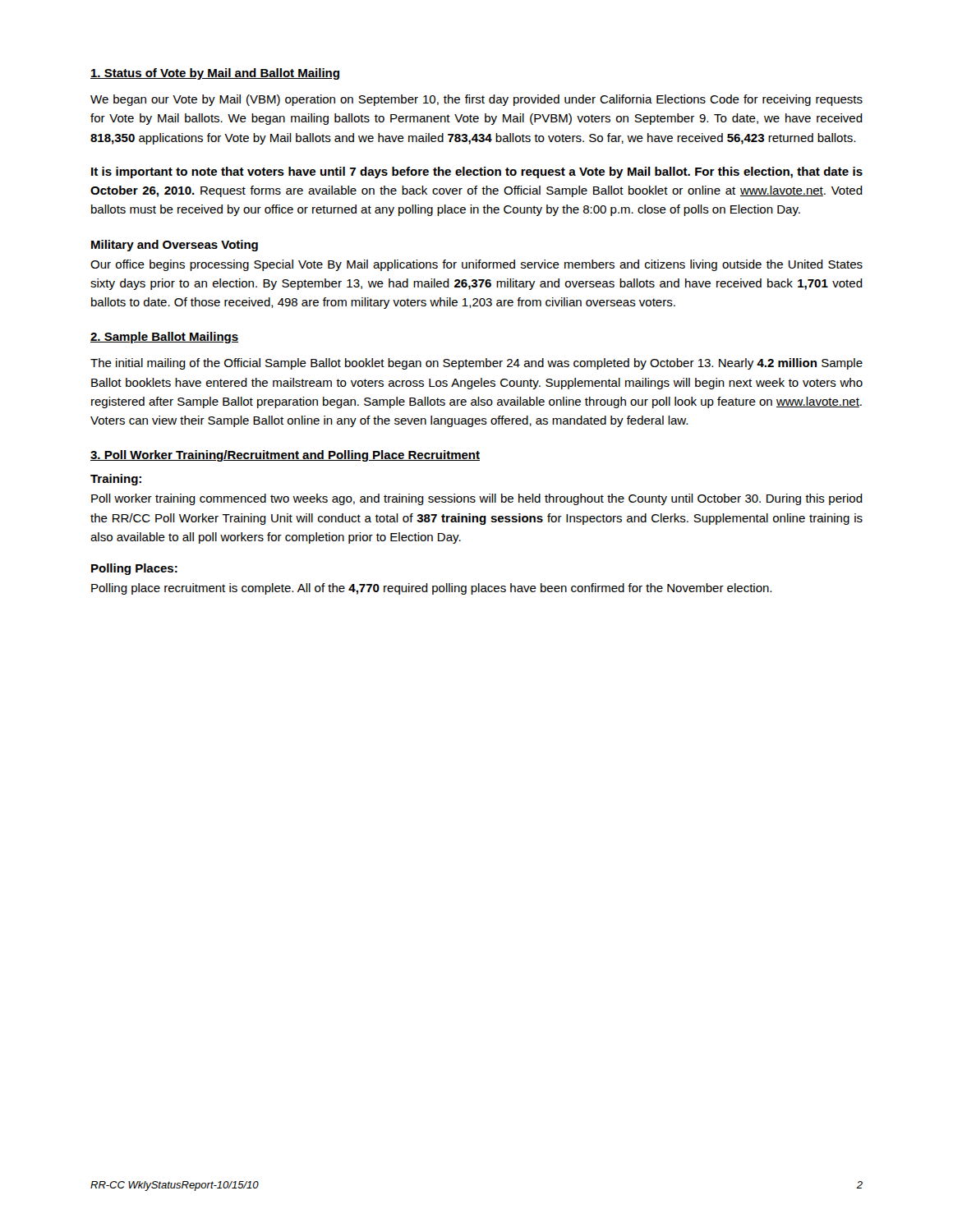Screen dimensions: 1232x953
Task: Locate the element starting "Polling Places:"
Action: click(x=134, y=568)
